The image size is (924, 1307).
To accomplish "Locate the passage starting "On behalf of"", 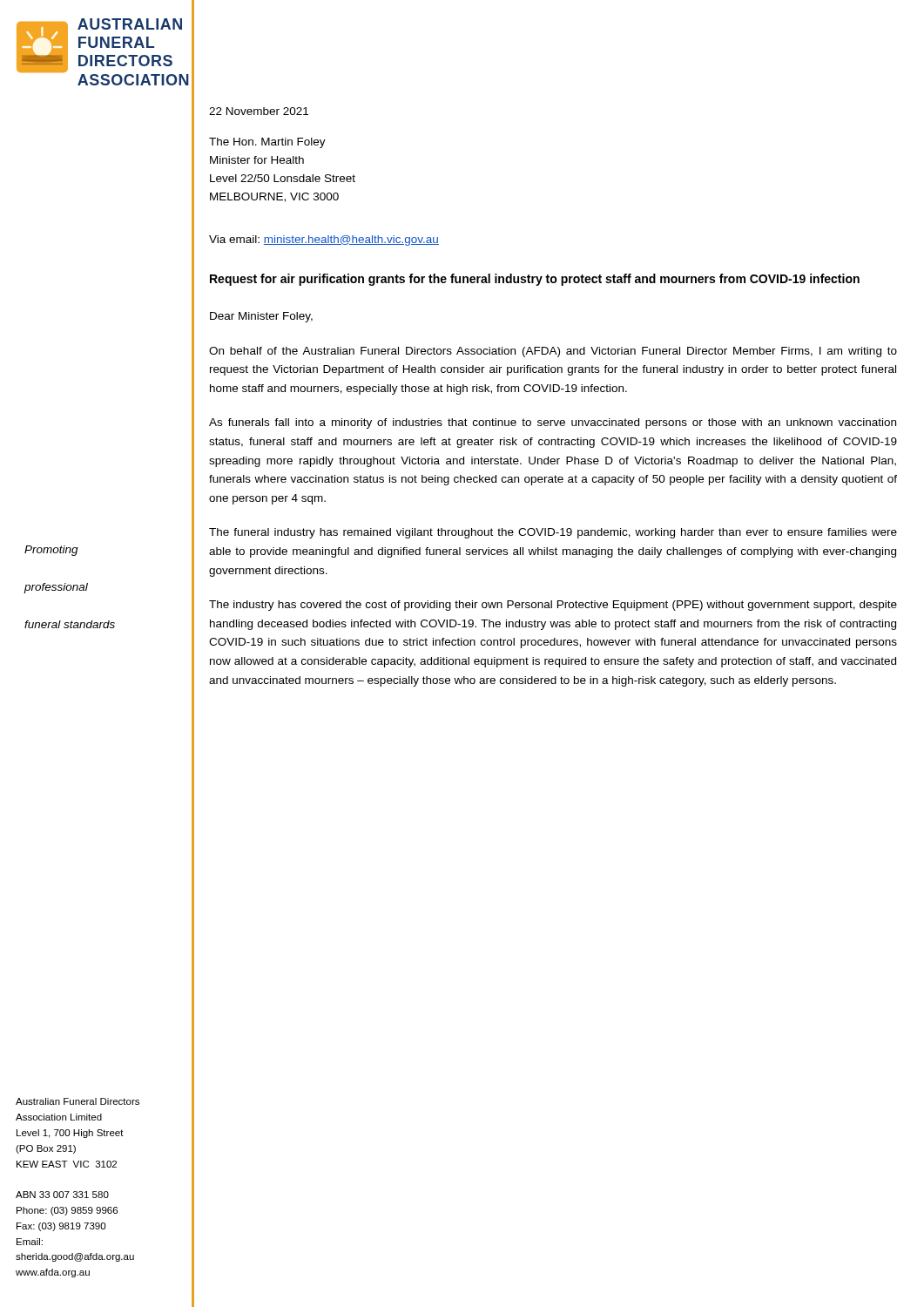I will point(553,369).
